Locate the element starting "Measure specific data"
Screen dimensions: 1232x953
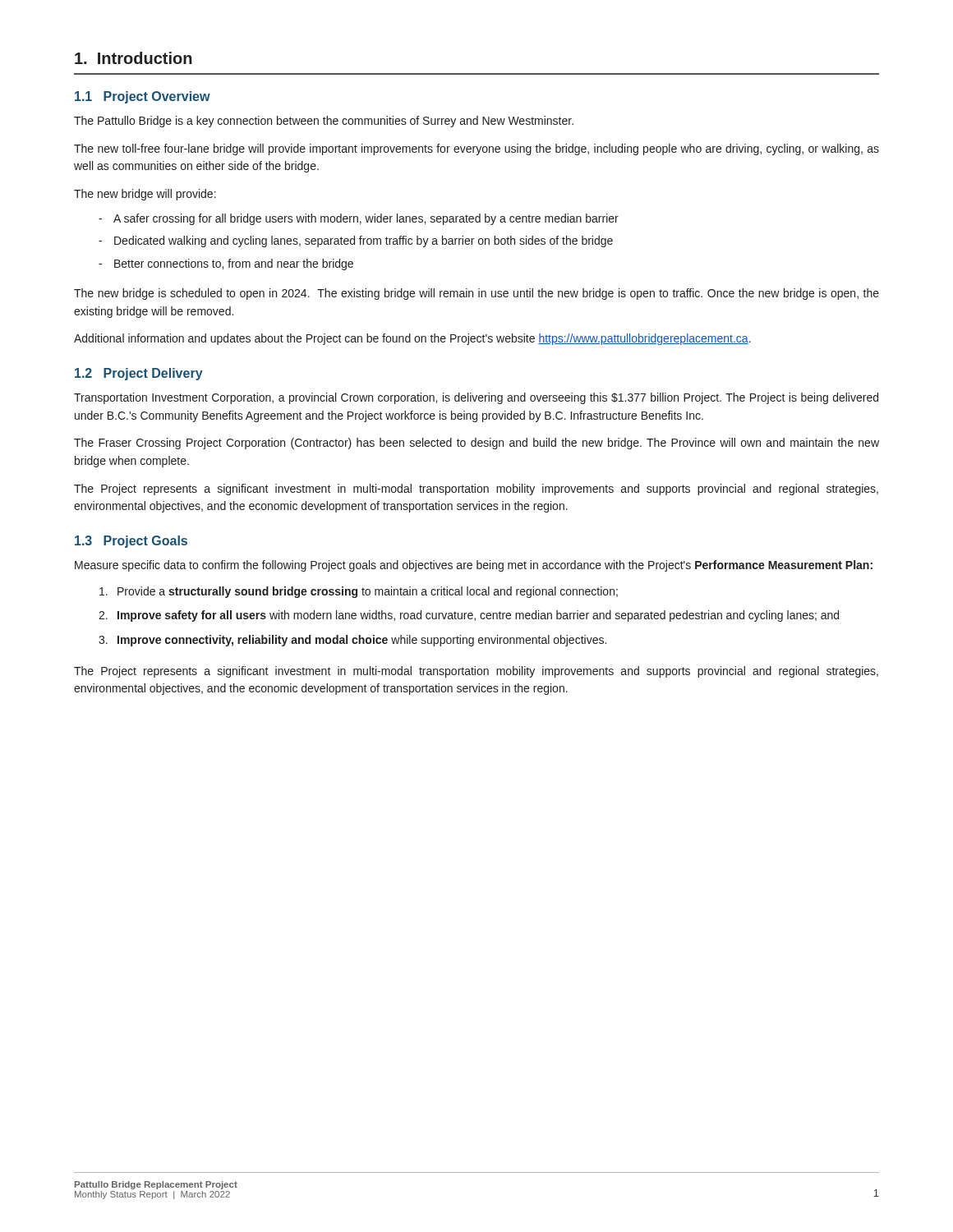coord(474,565)
